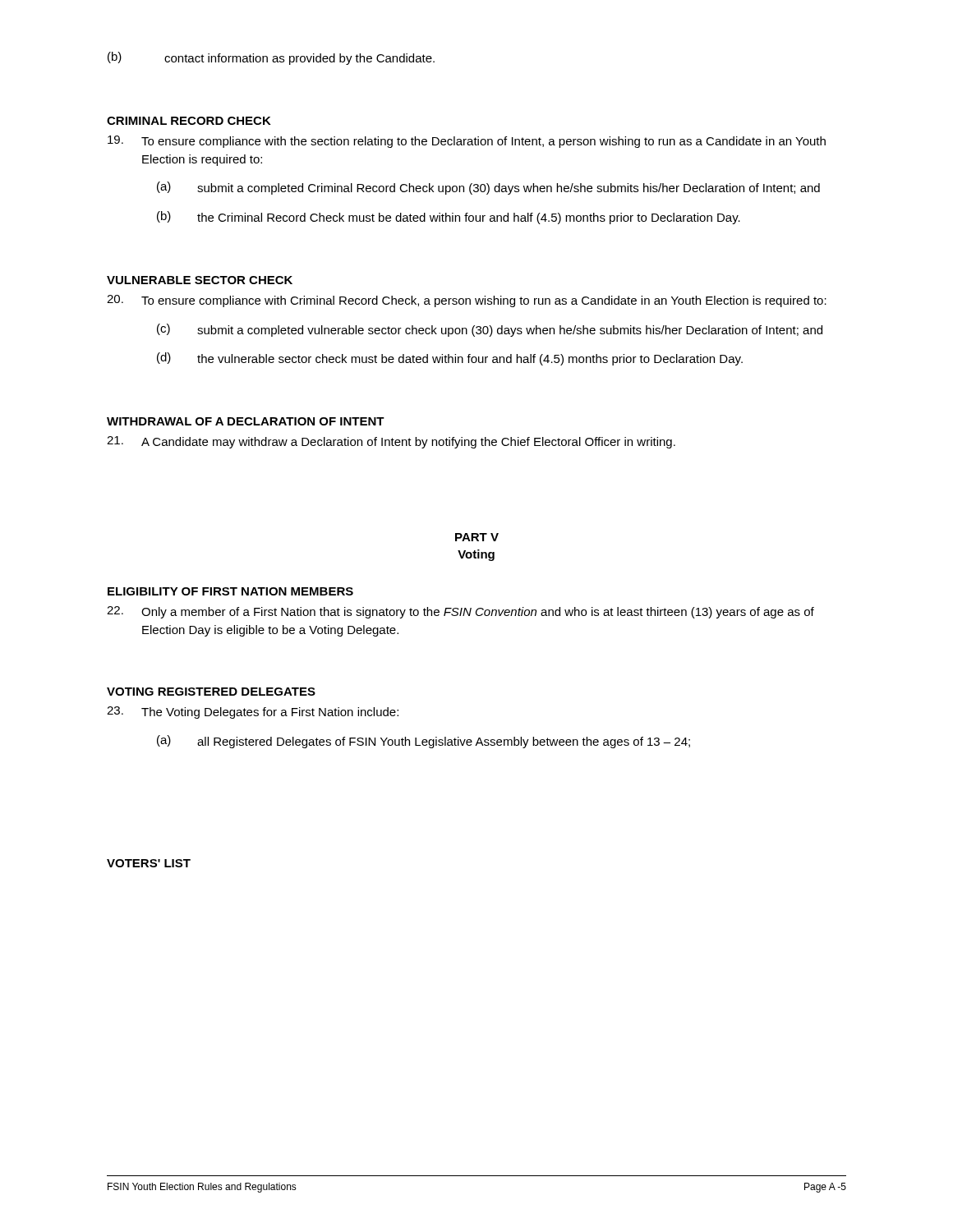Click where it says "CRIMINAL RECORD CHECK"
This screenshot has height=1232, width=953.
coord(189,120)
